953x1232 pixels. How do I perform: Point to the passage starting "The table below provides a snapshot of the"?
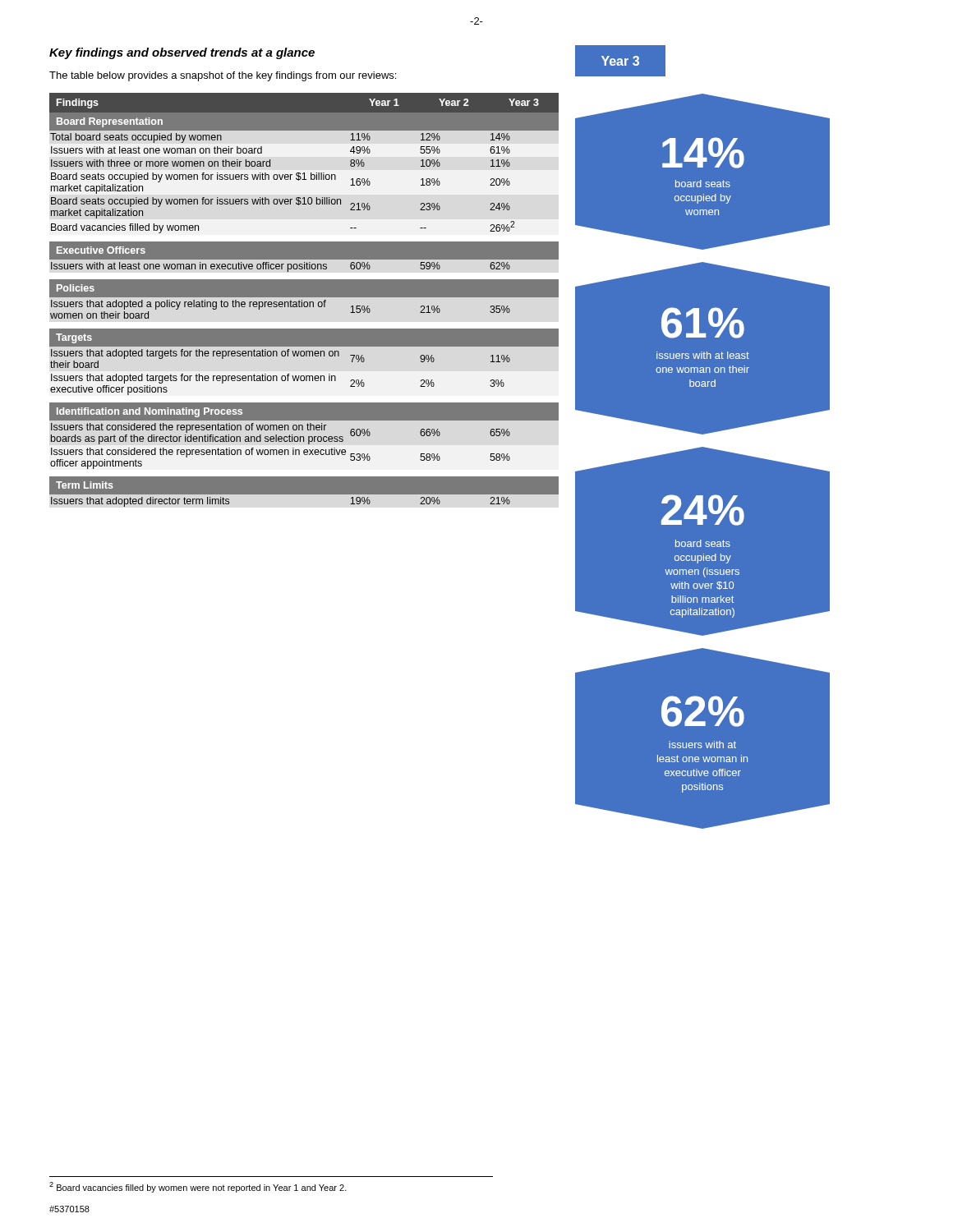[223, 75]
